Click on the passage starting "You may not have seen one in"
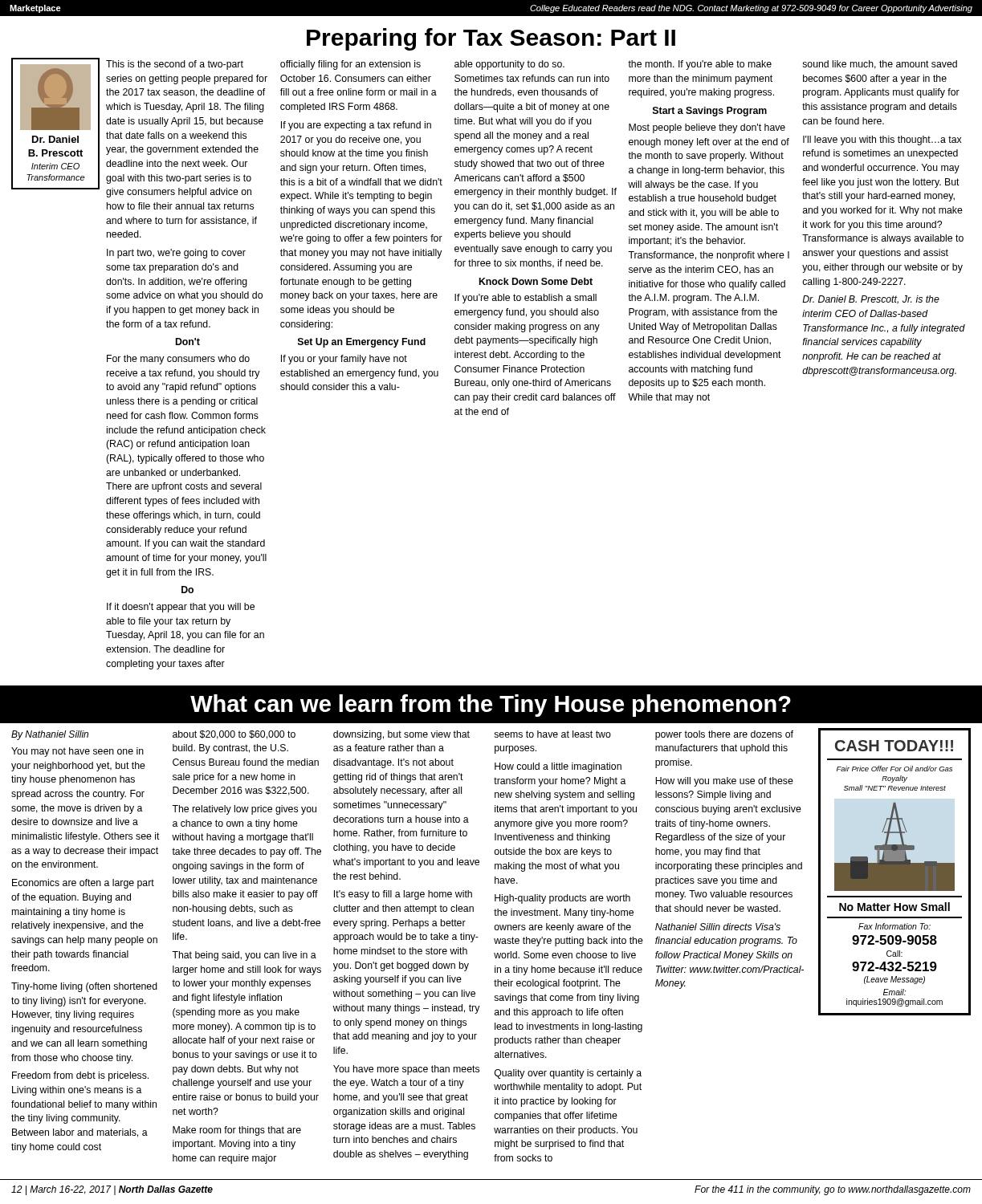 86,950
